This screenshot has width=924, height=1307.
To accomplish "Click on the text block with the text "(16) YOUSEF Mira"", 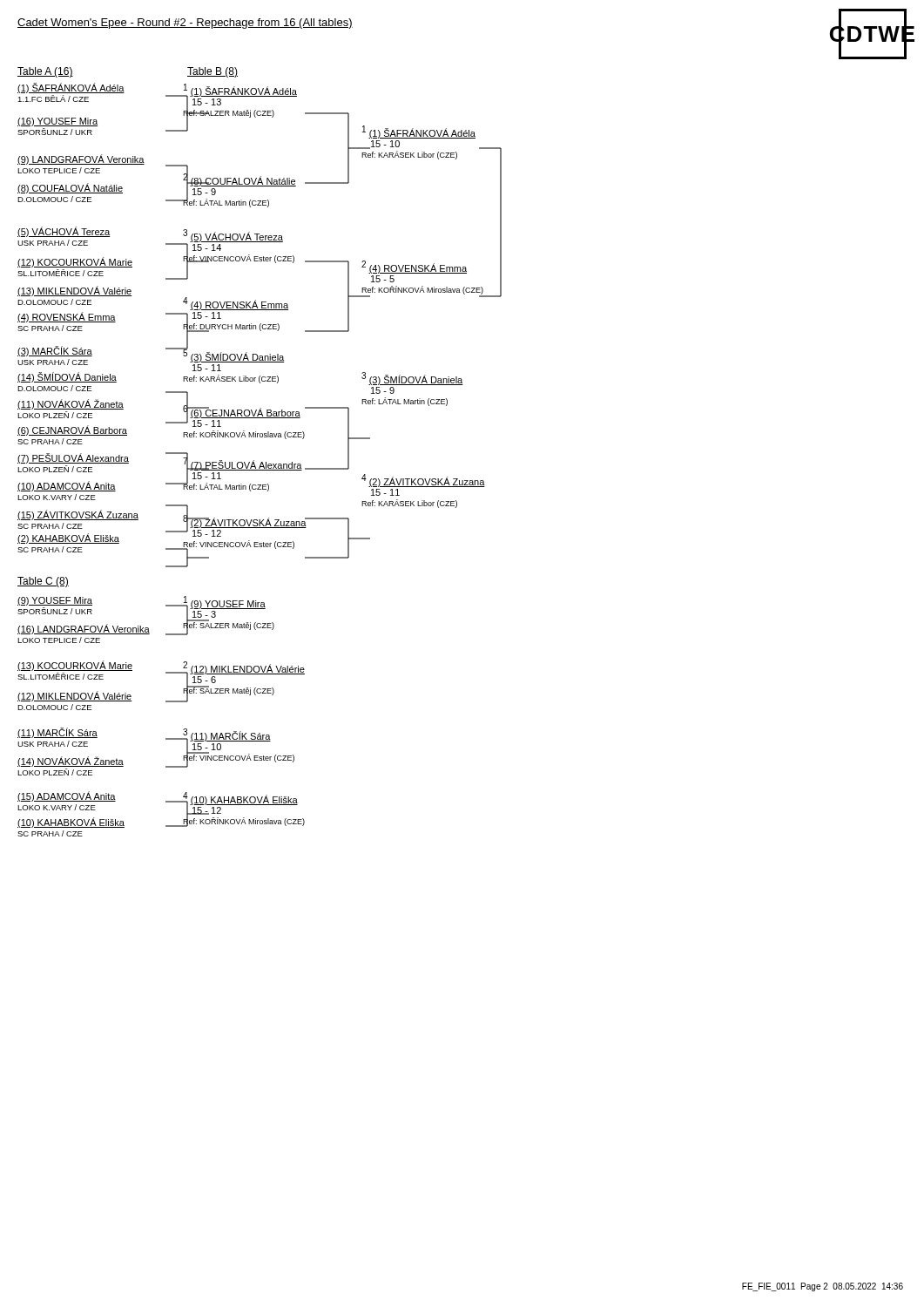I will pyautogui.click(x=58, y=126).
